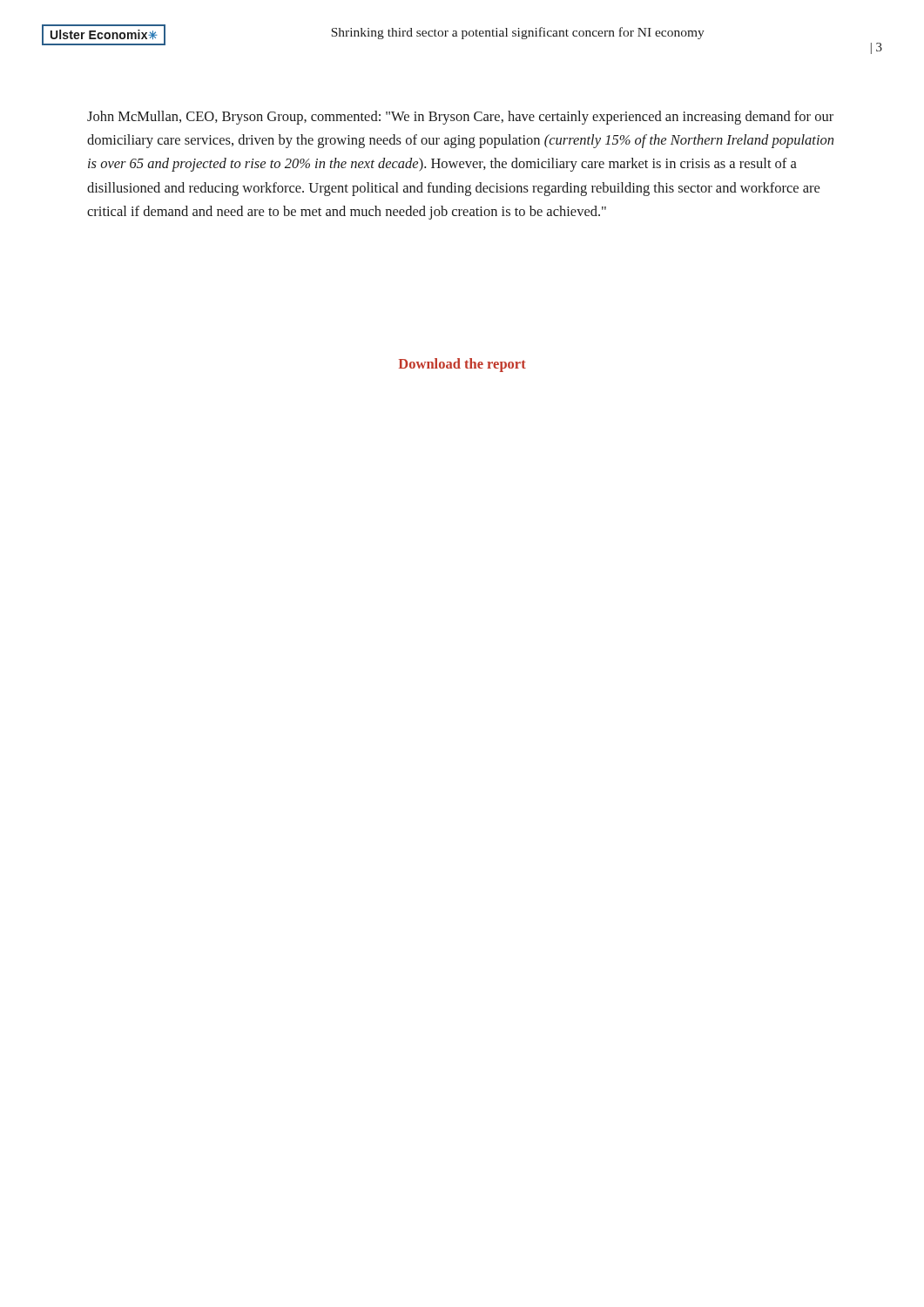Select the element starting "Download the report"
The width and height of the screenshot is (924, 1307).
(x=462, y=364)
